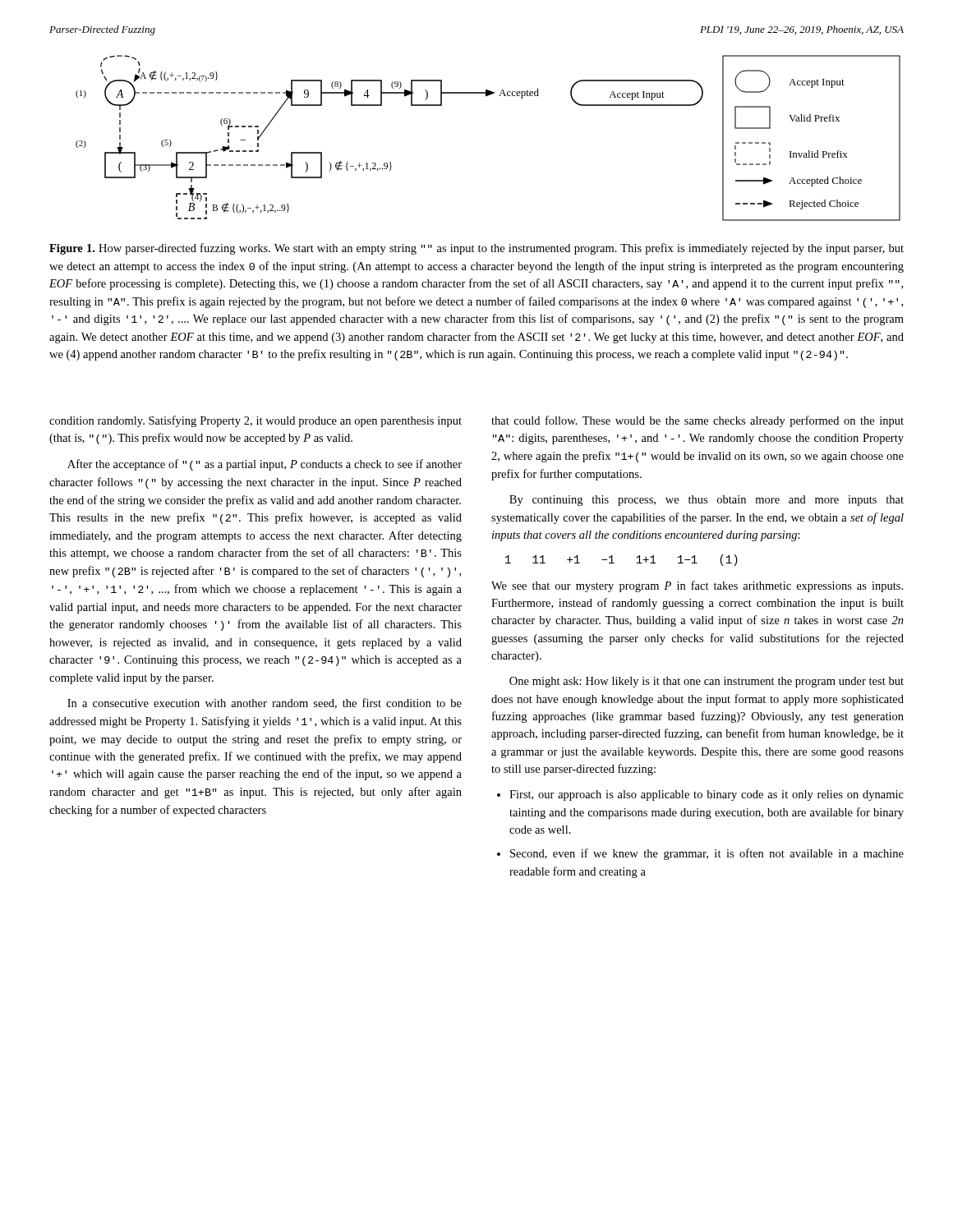Click on the formula containing "1 11 +1"
The height and width of the screenshot is (1232, 953).
click(x=622, y=560)
